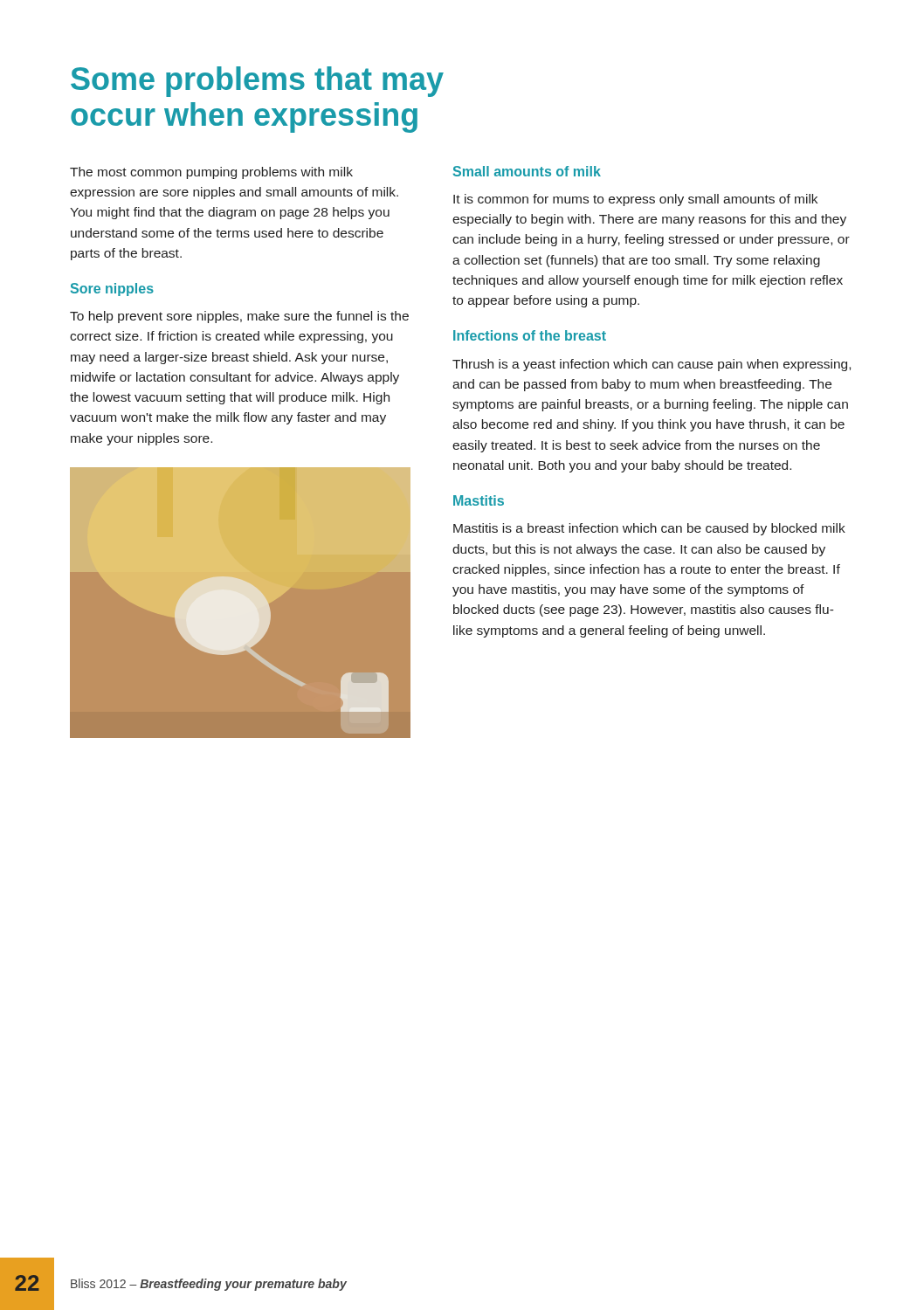Navigate to the block starting "Mastitis is a breast"
This screenshot has height=1310, width=924.
653,579
